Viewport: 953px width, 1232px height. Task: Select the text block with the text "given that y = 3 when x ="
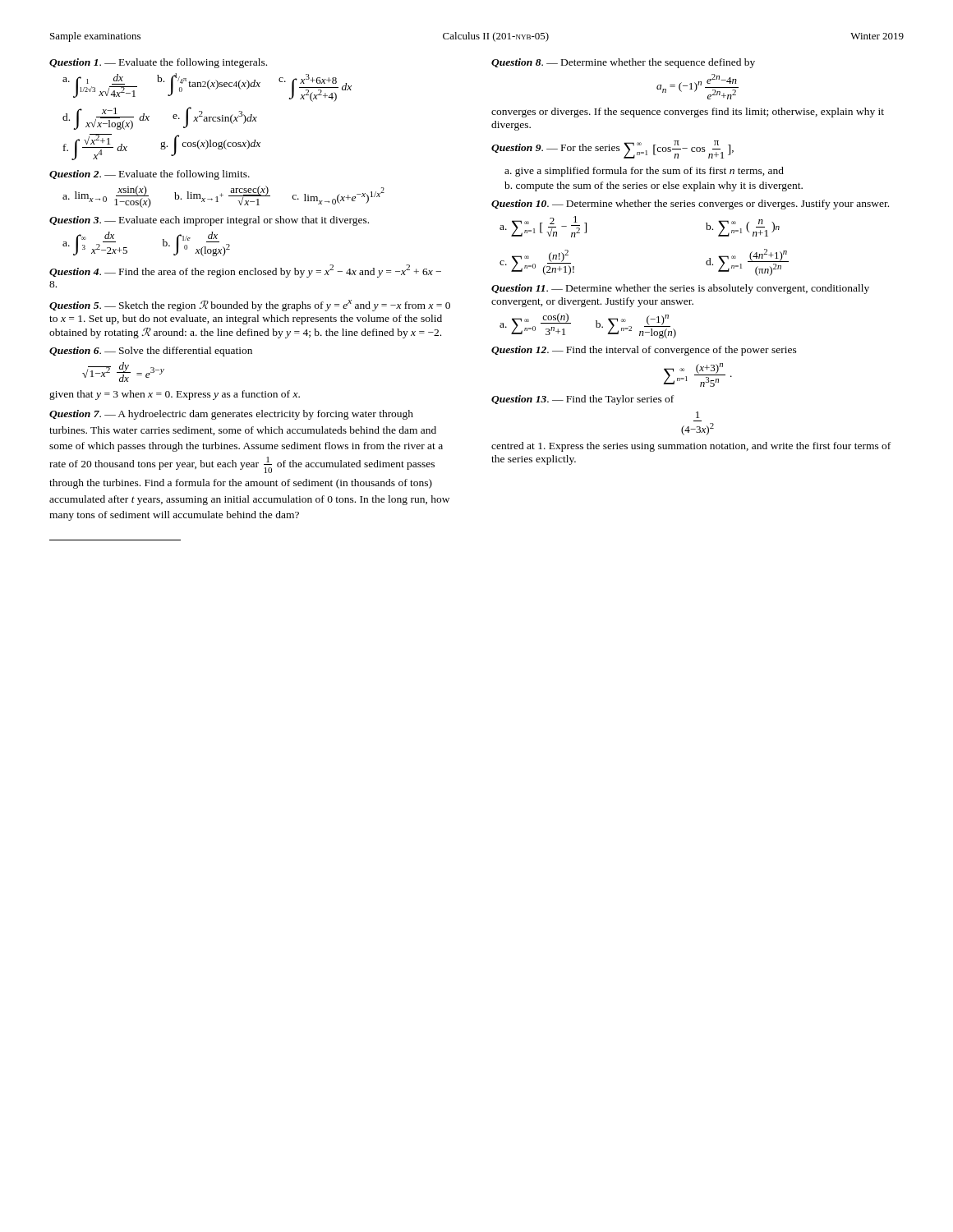click(x=175, y=394)
